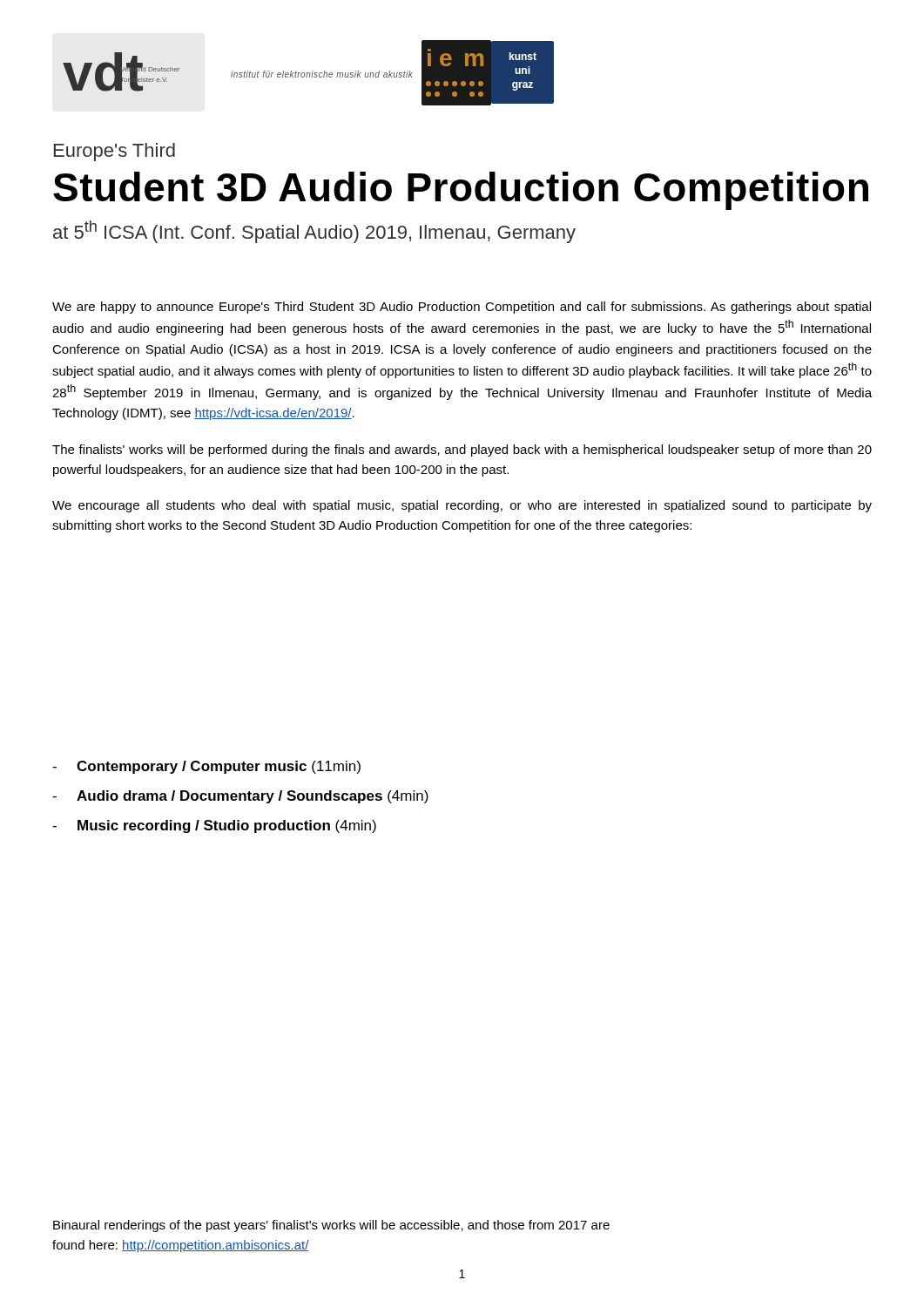
Task: Find the block on this page that starts "Binaural renderings of the past years' finalist's"
Action: [x=331, y=1234]
